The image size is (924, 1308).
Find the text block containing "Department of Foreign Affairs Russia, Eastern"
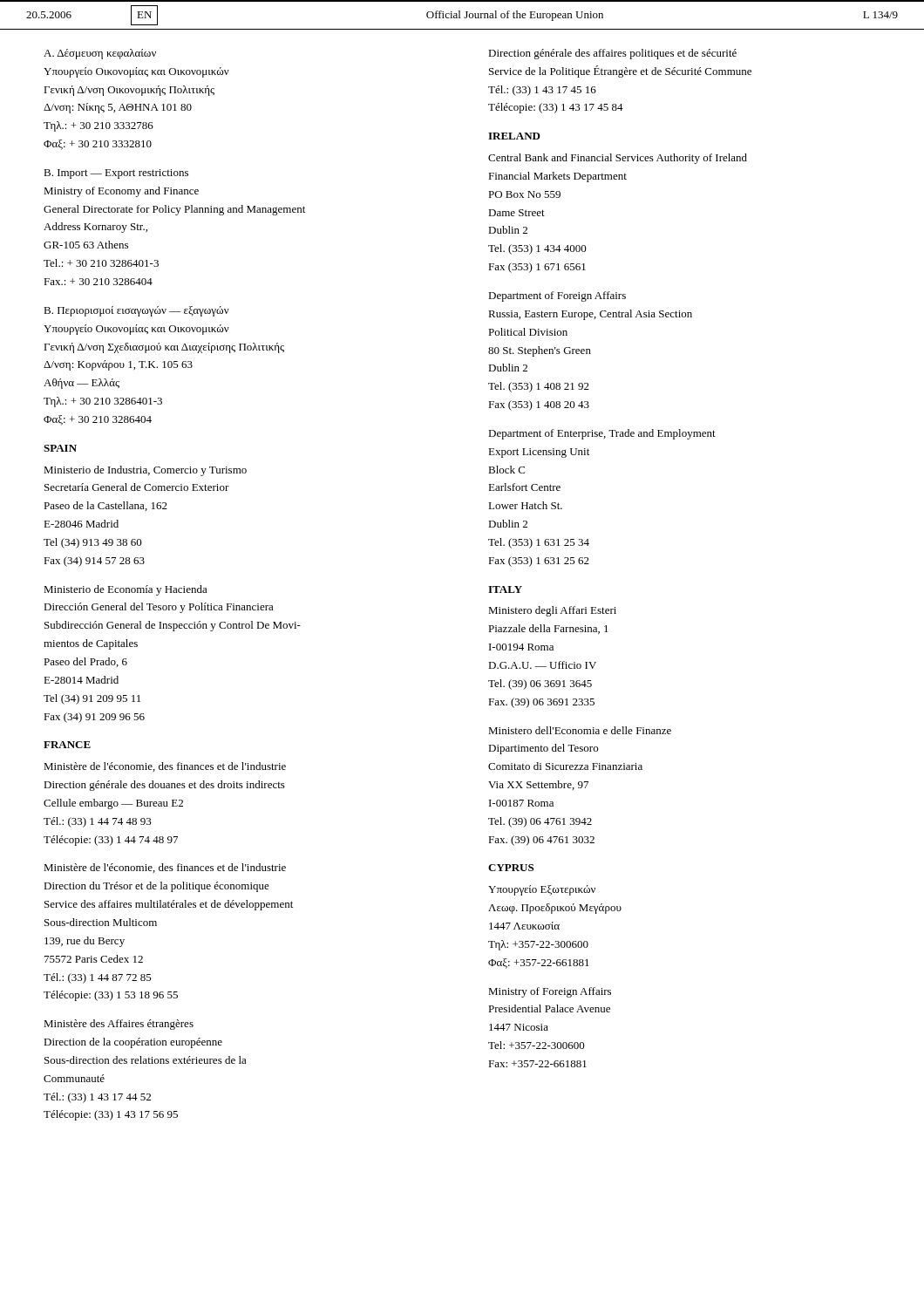(557, 296)
